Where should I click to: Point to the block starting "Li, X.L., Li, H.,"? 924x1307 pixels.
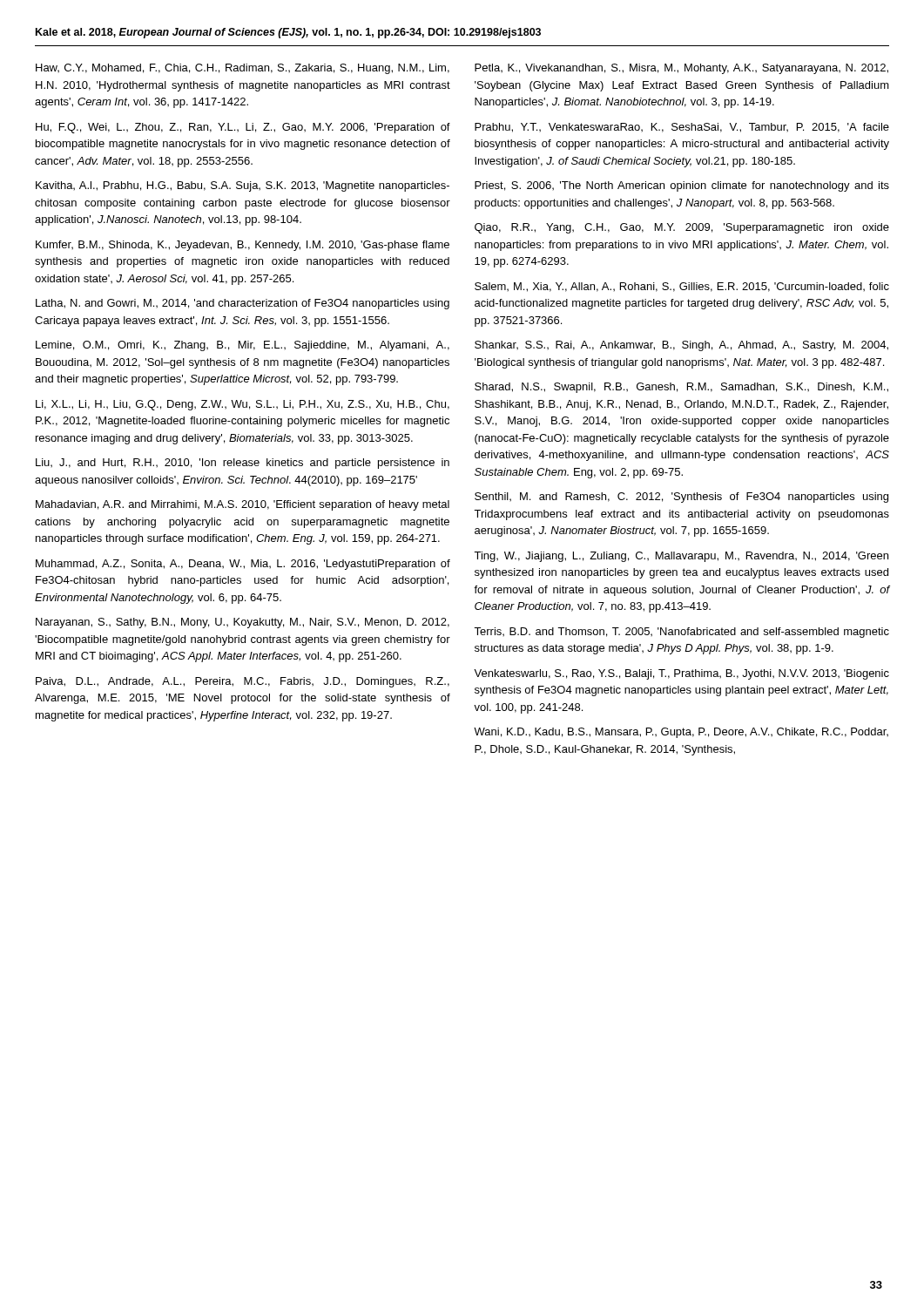(x=242, y=420)
